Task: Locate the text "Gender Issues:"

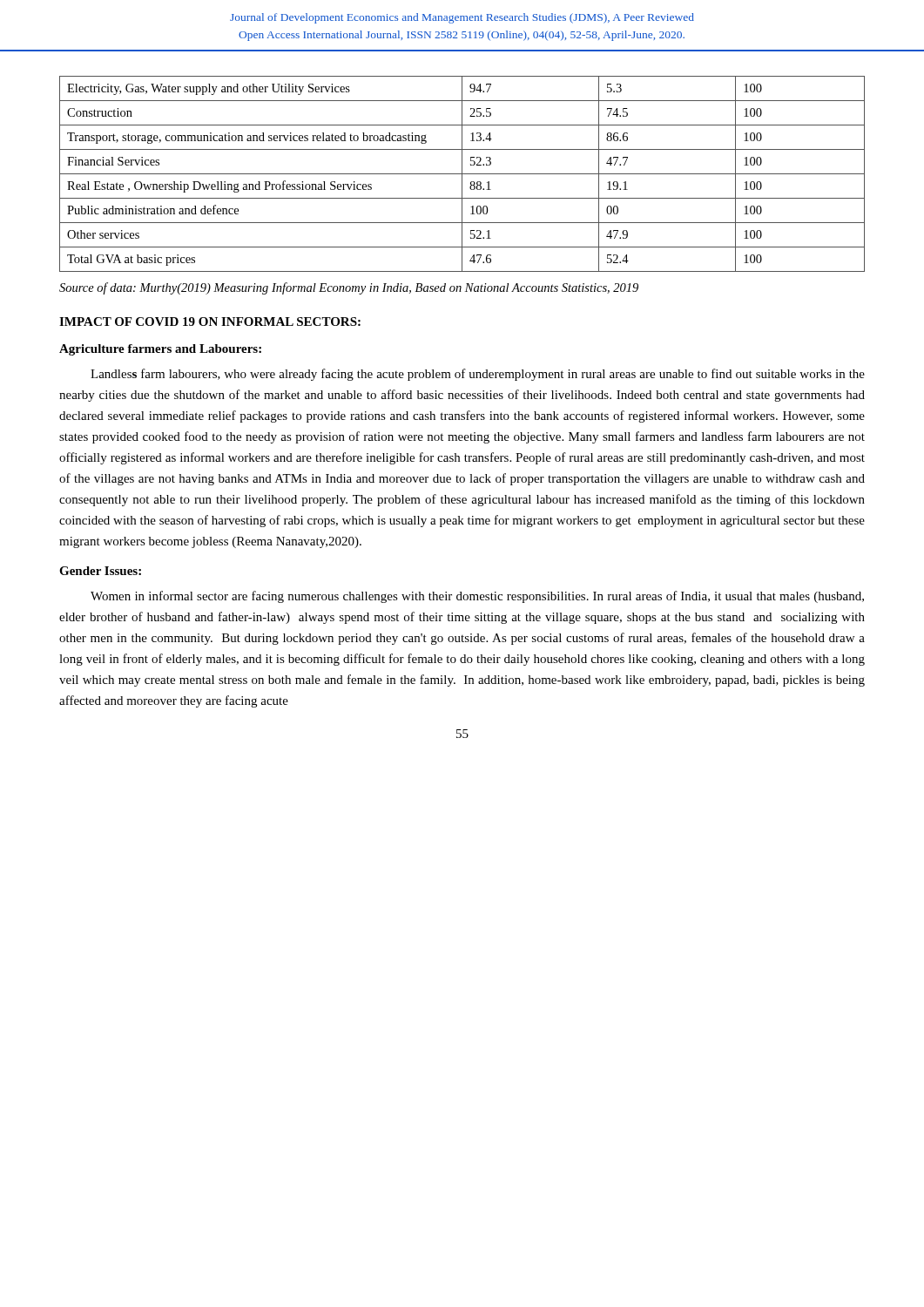Action: pos(101,570)
